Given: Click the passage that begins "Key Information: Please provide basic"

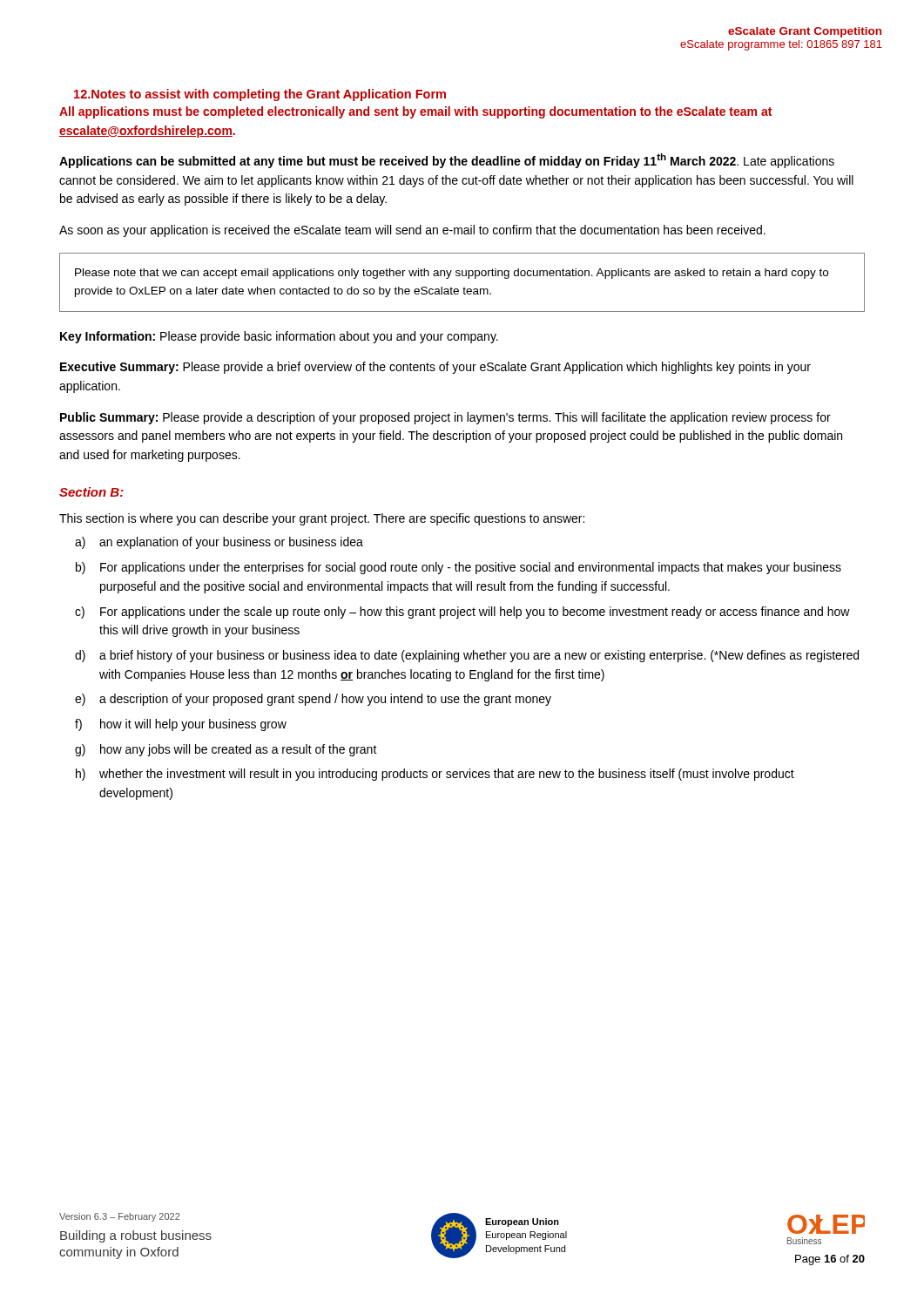Looking at the screenshot, I should pyautogui.click(x=279, y=336).
